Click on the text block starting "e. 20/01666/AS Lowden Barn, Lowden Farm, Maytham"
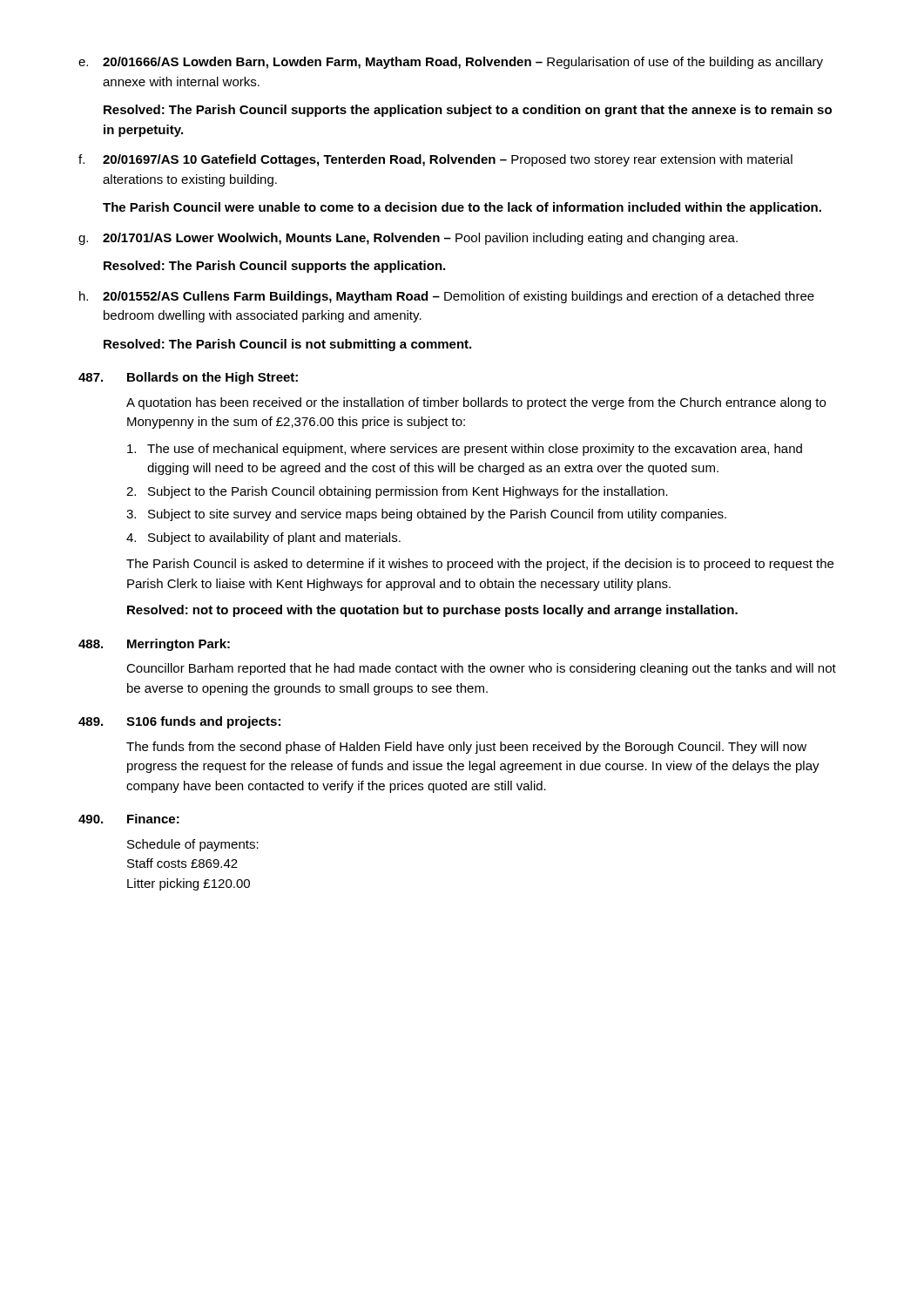This screenshot has height=1307, width=924. [462, 72]
